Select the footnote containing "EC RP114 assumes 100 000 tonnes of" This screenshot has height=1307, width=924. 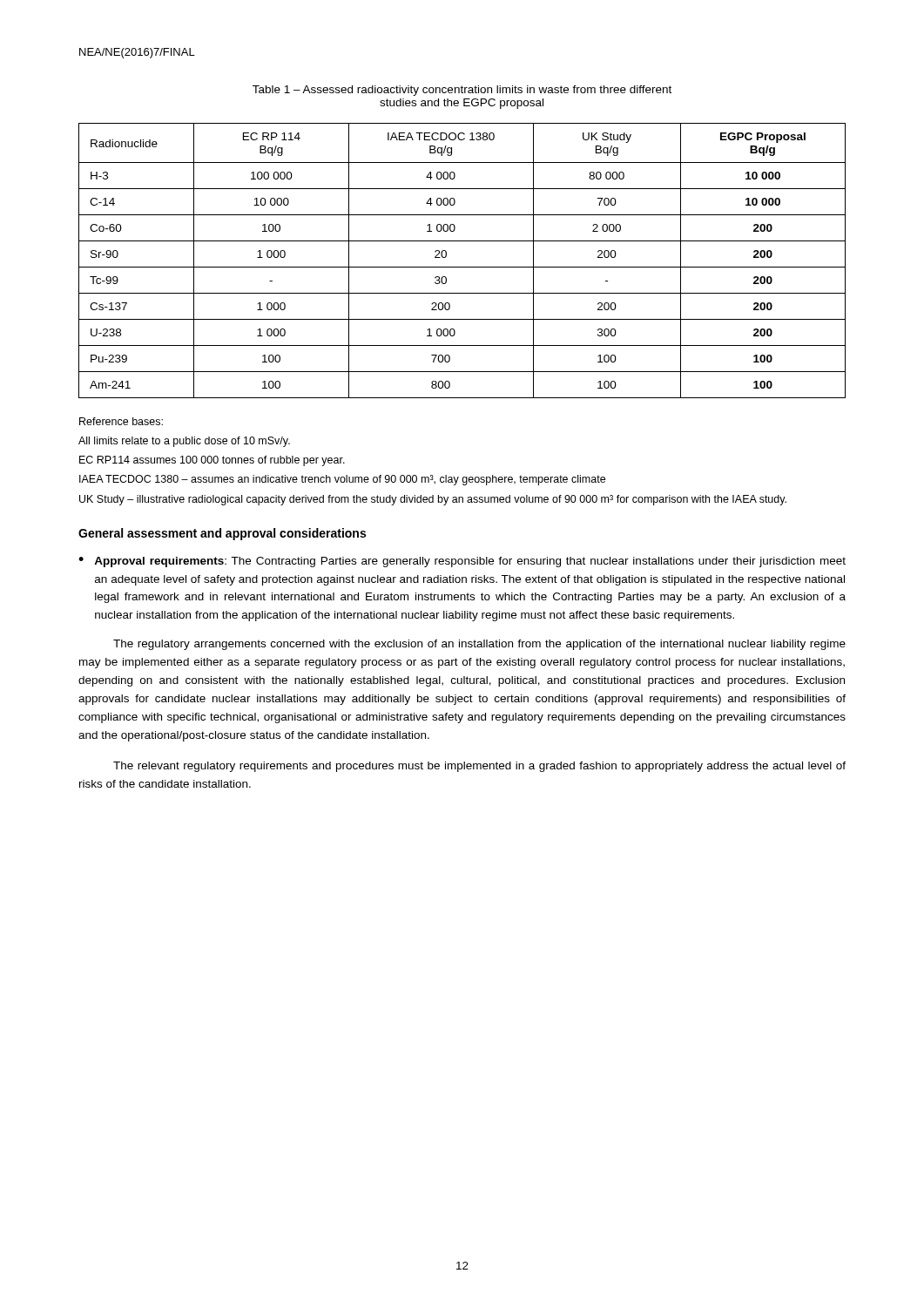[x=212, y=460]
